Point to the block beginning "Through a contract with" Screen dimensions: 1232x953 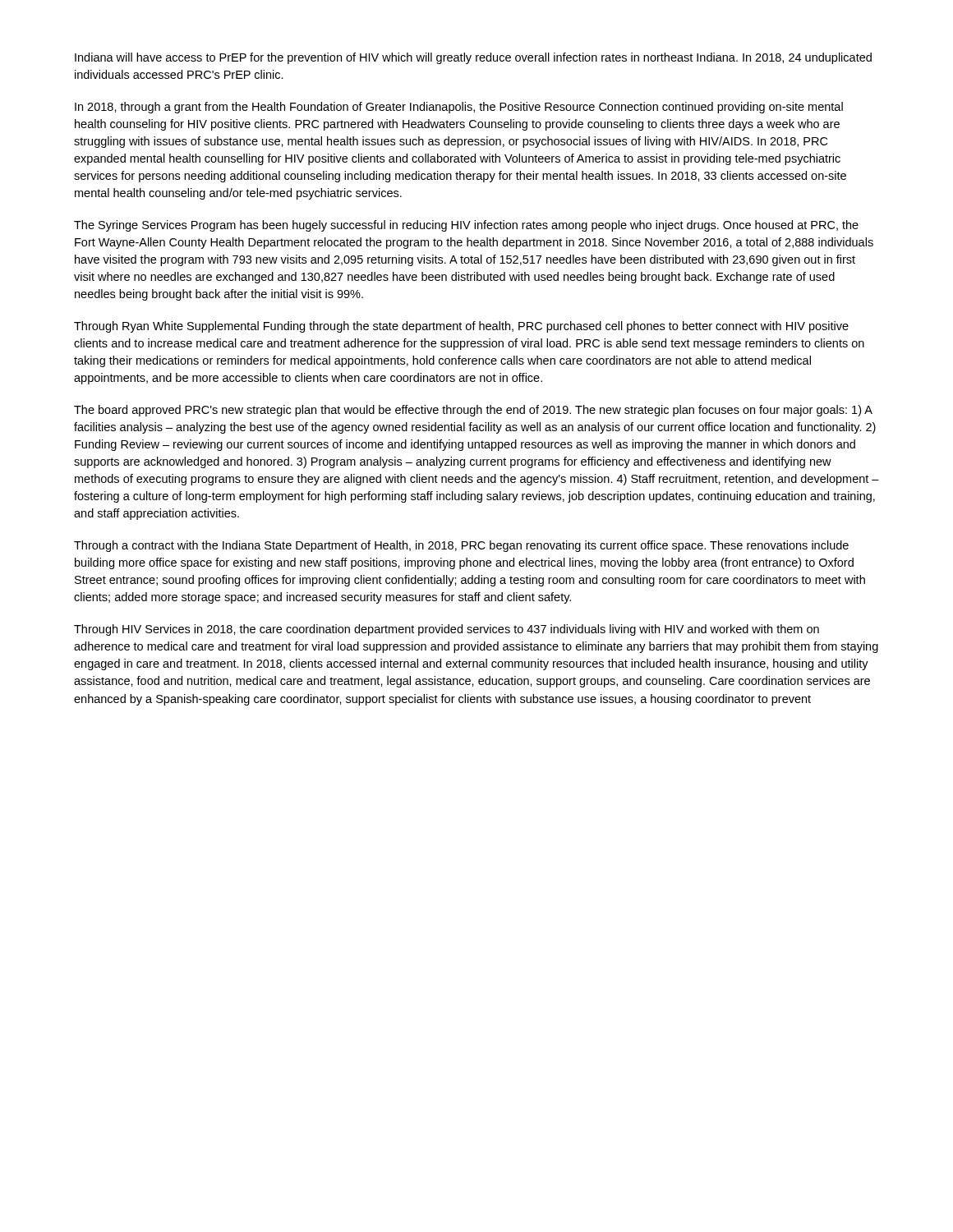click(470, 572)
